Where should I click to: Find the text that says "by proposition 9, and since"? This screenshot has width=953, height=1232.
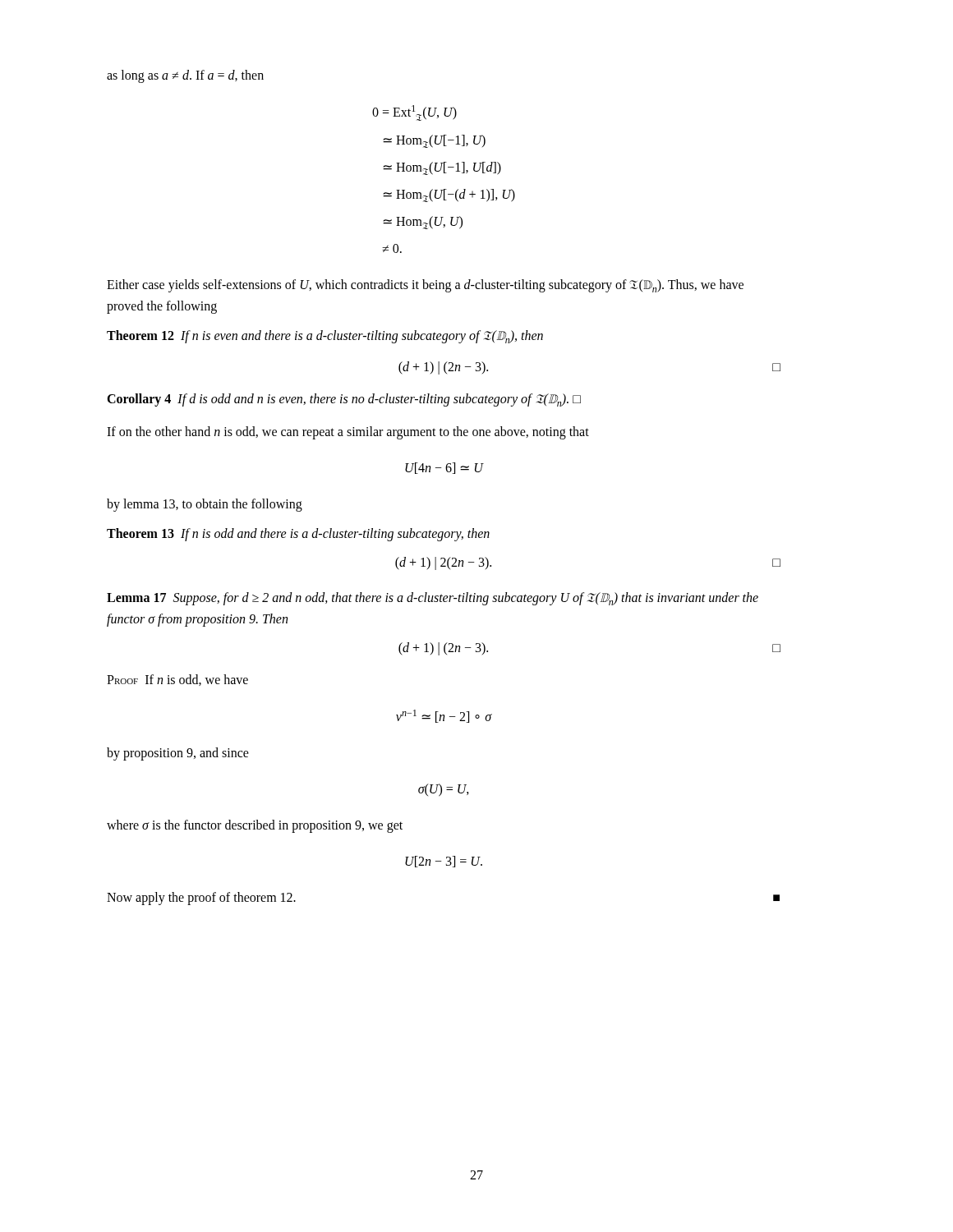[x=178, y=753]
